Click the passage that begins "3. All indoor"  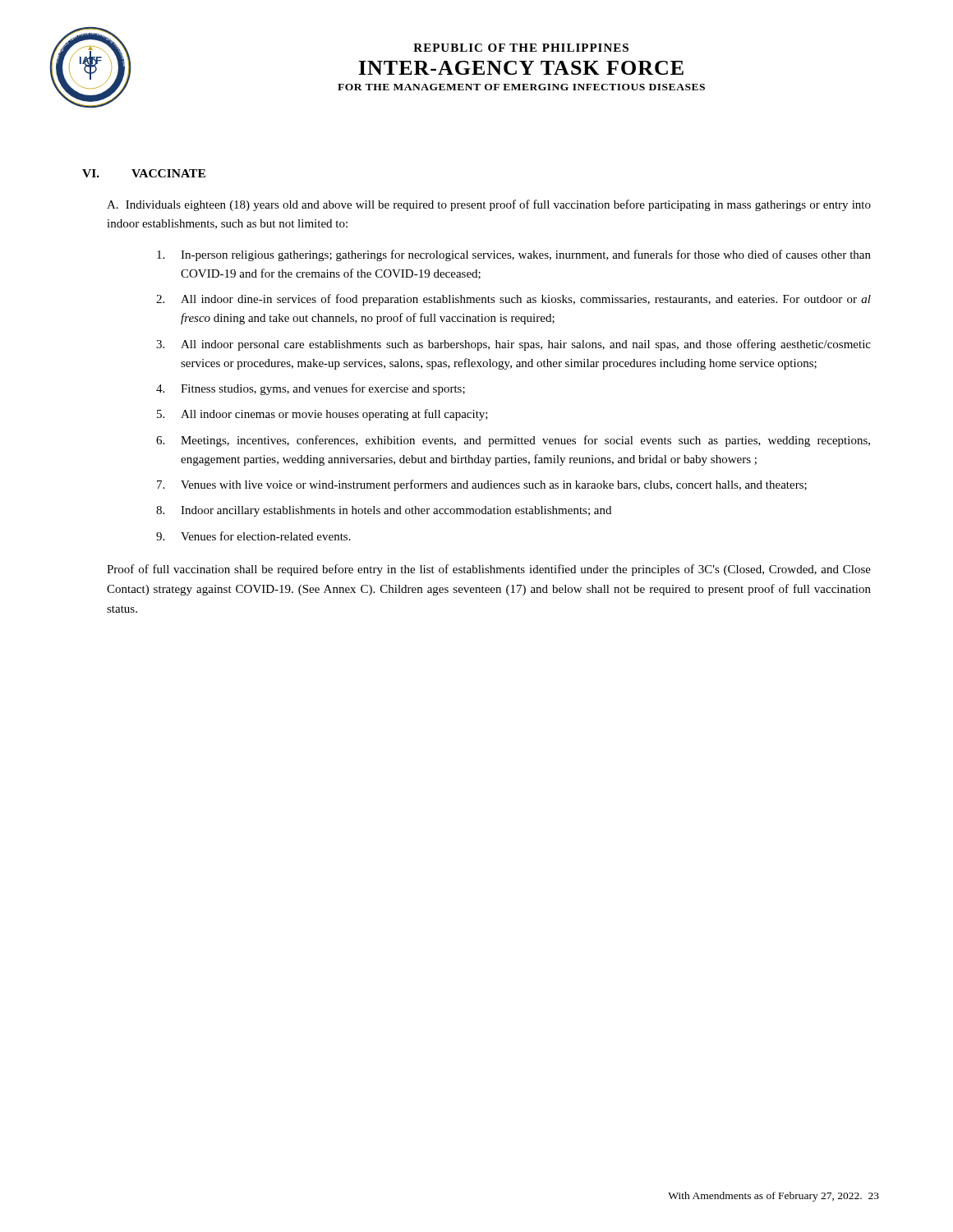coord(513,354)
